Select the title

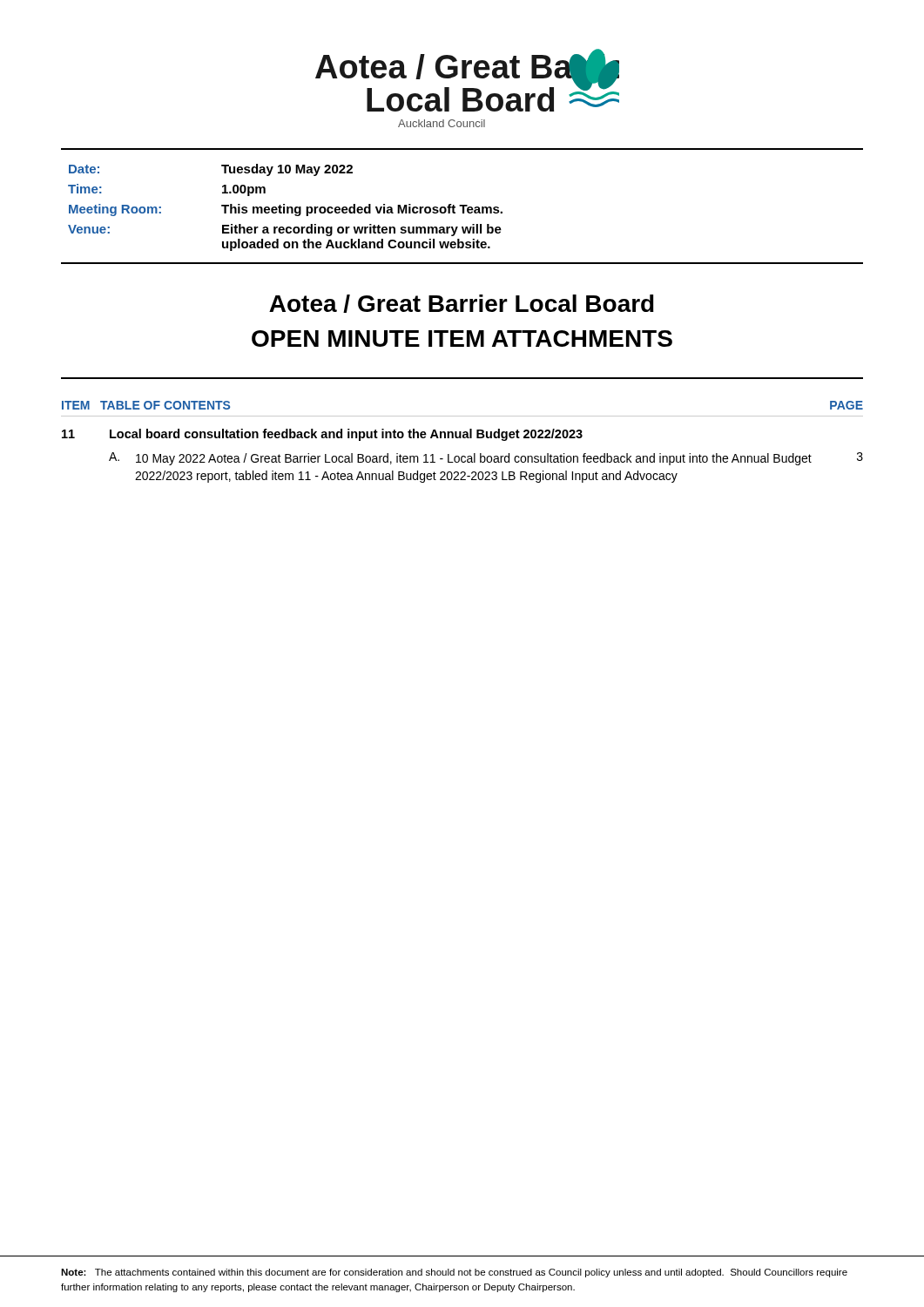(462, 322)
